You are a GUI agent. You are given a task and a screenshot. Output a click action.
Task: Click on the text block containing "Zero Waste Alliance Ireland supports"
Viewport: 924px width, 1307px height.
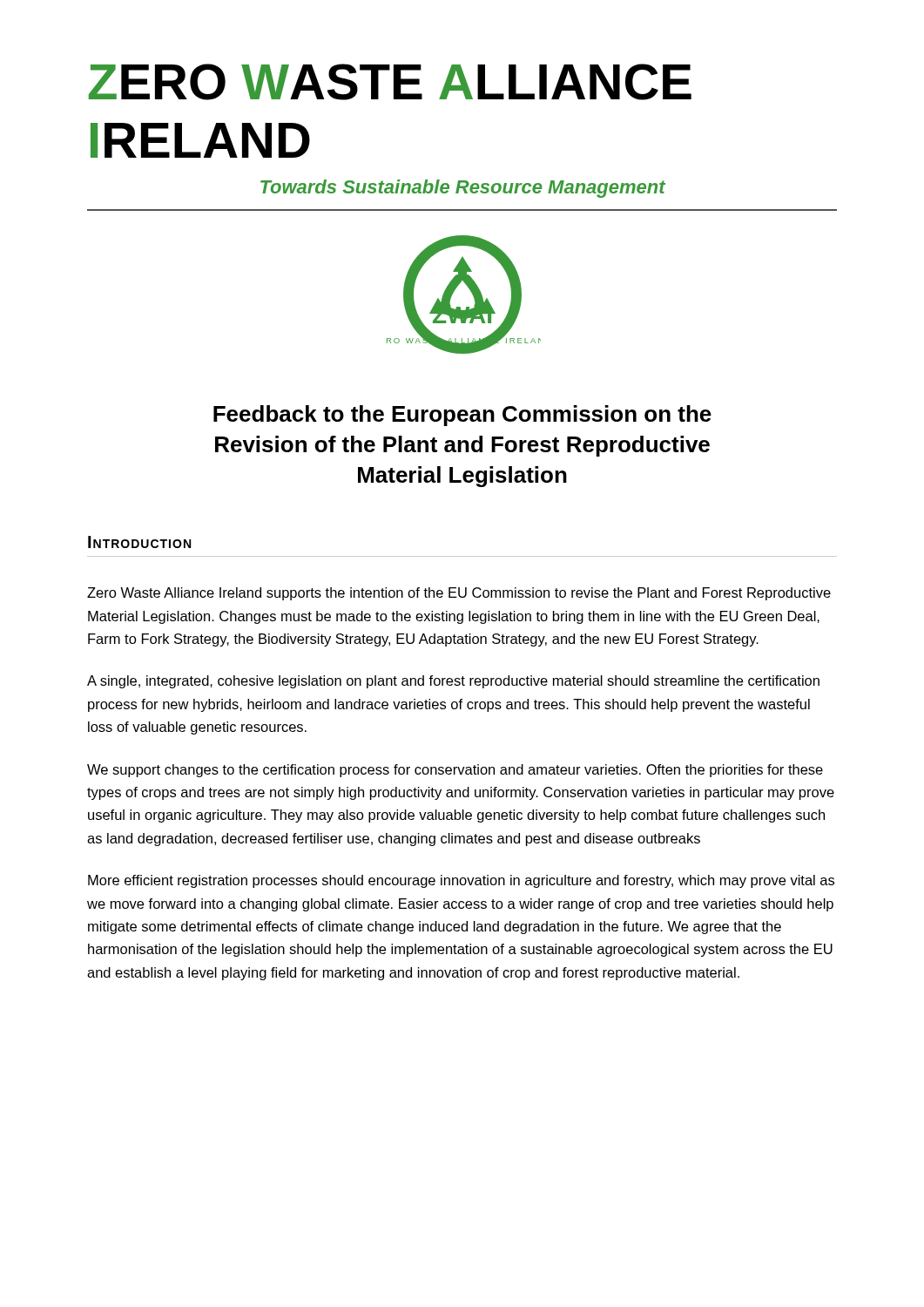[459, 616]
